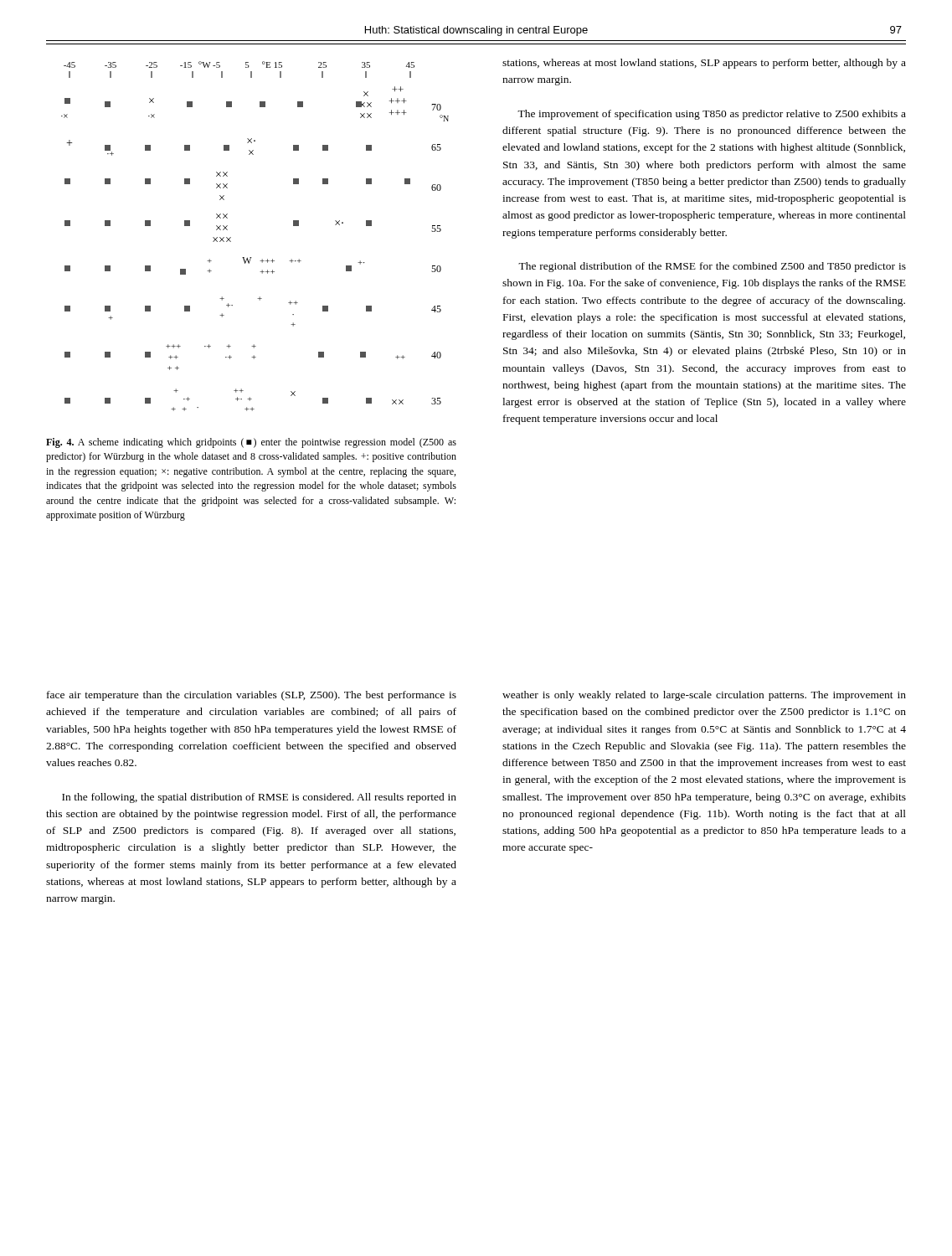Navigate to the text starting "stations, whereas at most lowland stations,"
The height and width of the screenshot is (1256, 952).
pos(704,240)
